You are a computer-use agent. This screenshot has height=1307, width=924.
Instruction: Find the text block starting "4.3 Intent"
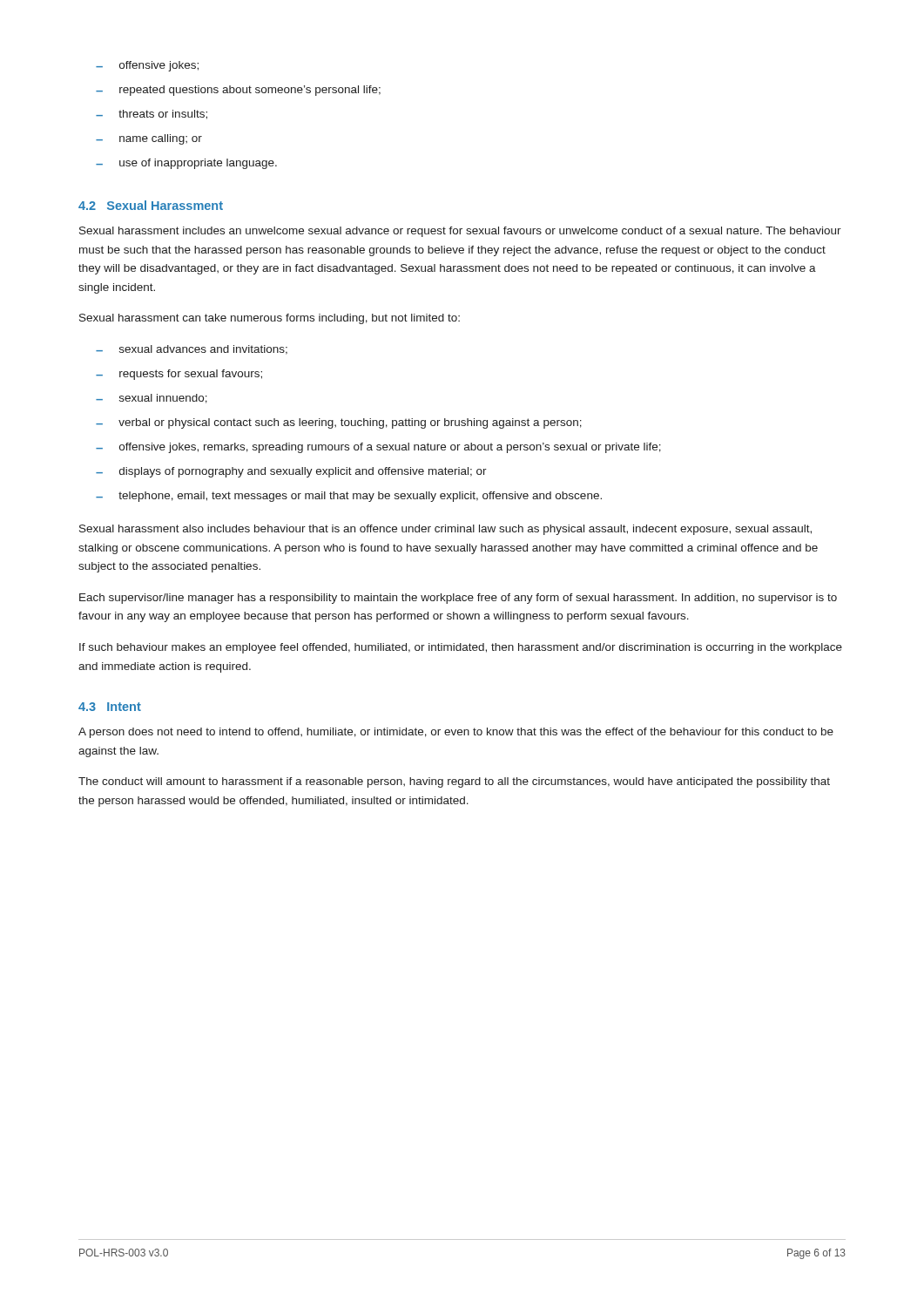click(x=110, y=707)
